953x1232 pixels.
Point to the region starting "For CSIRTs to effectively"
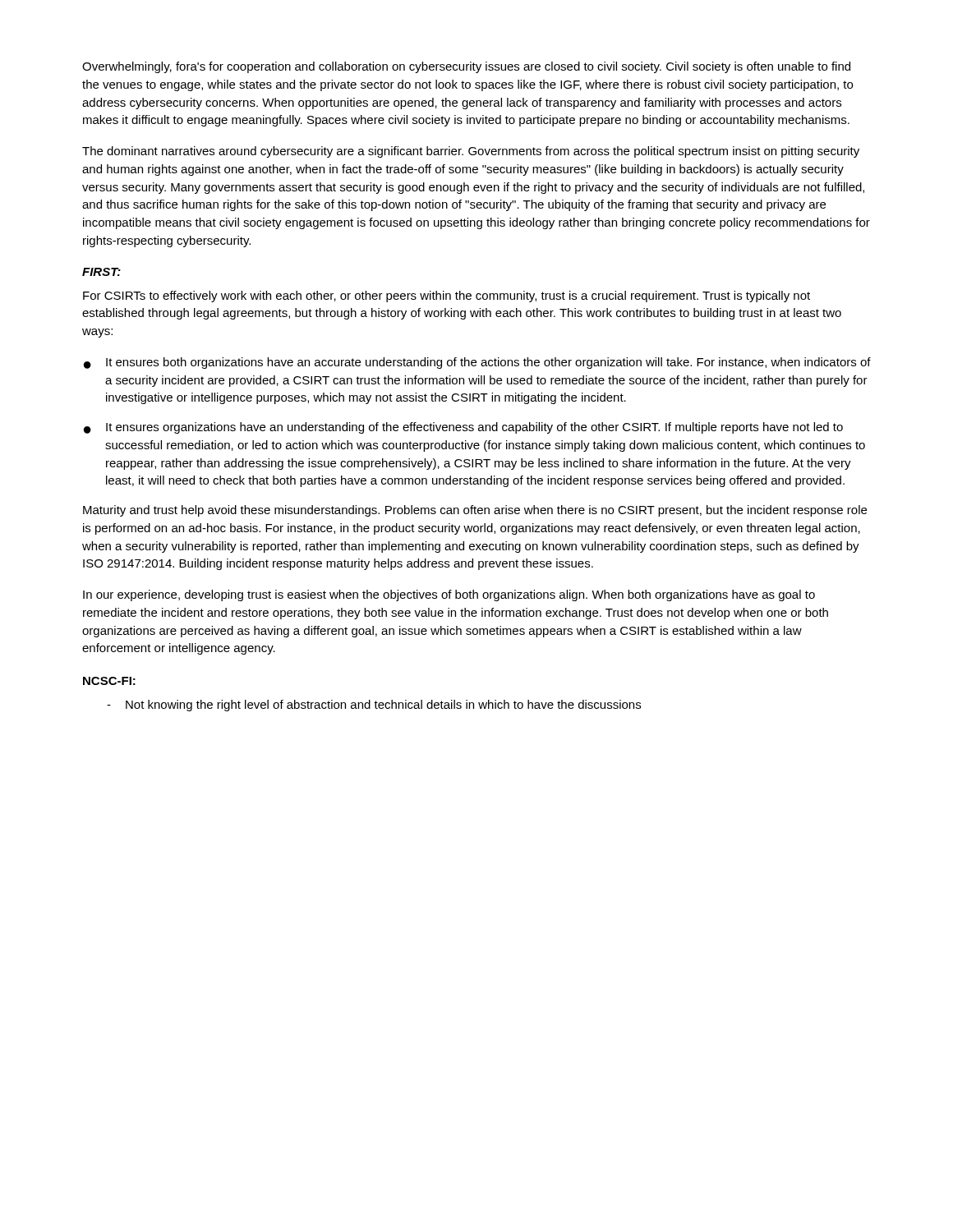(x=462, y=313)
